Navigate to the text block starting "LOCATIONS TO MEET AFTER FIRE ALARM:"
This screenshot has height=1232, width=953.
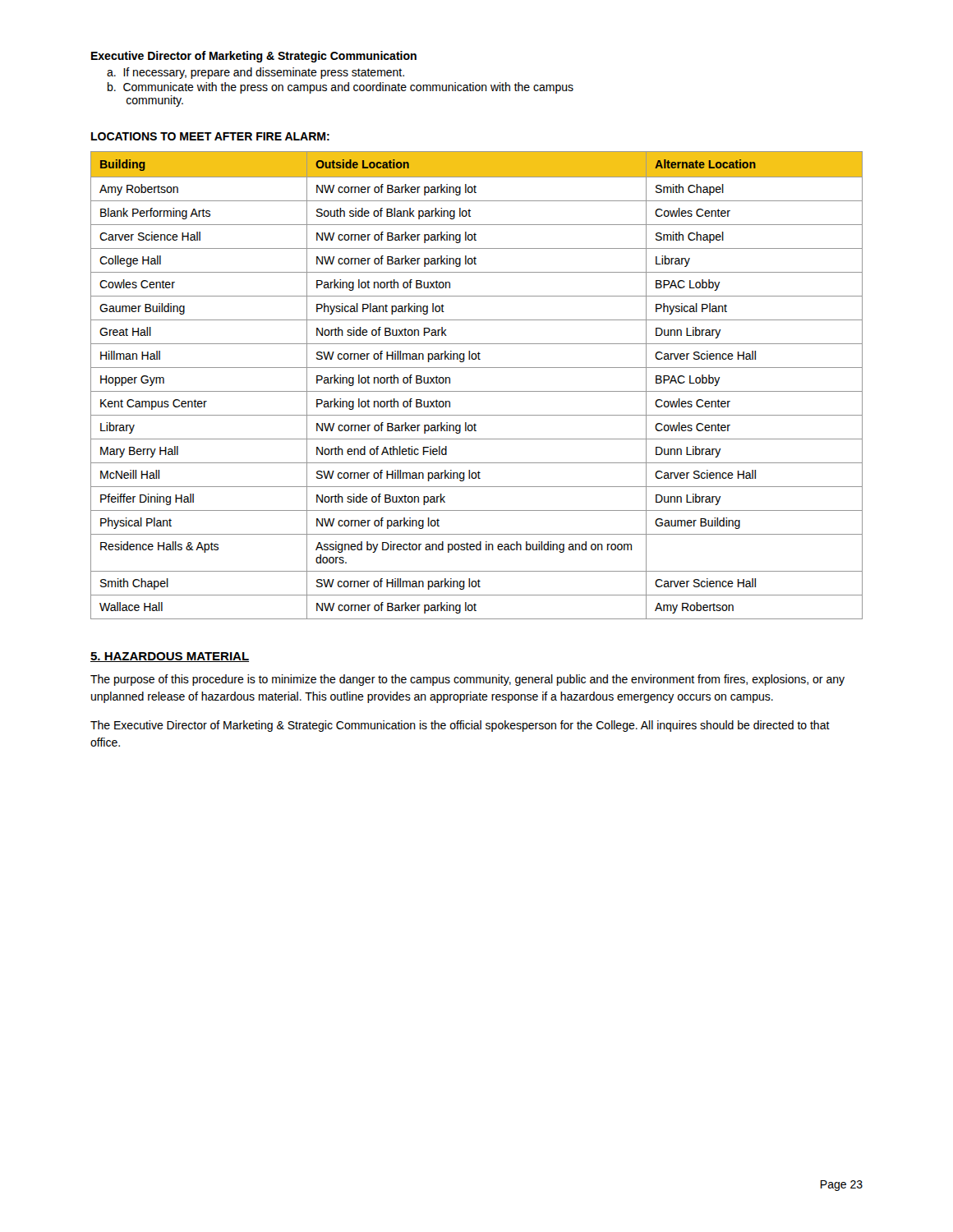point(210,136)
